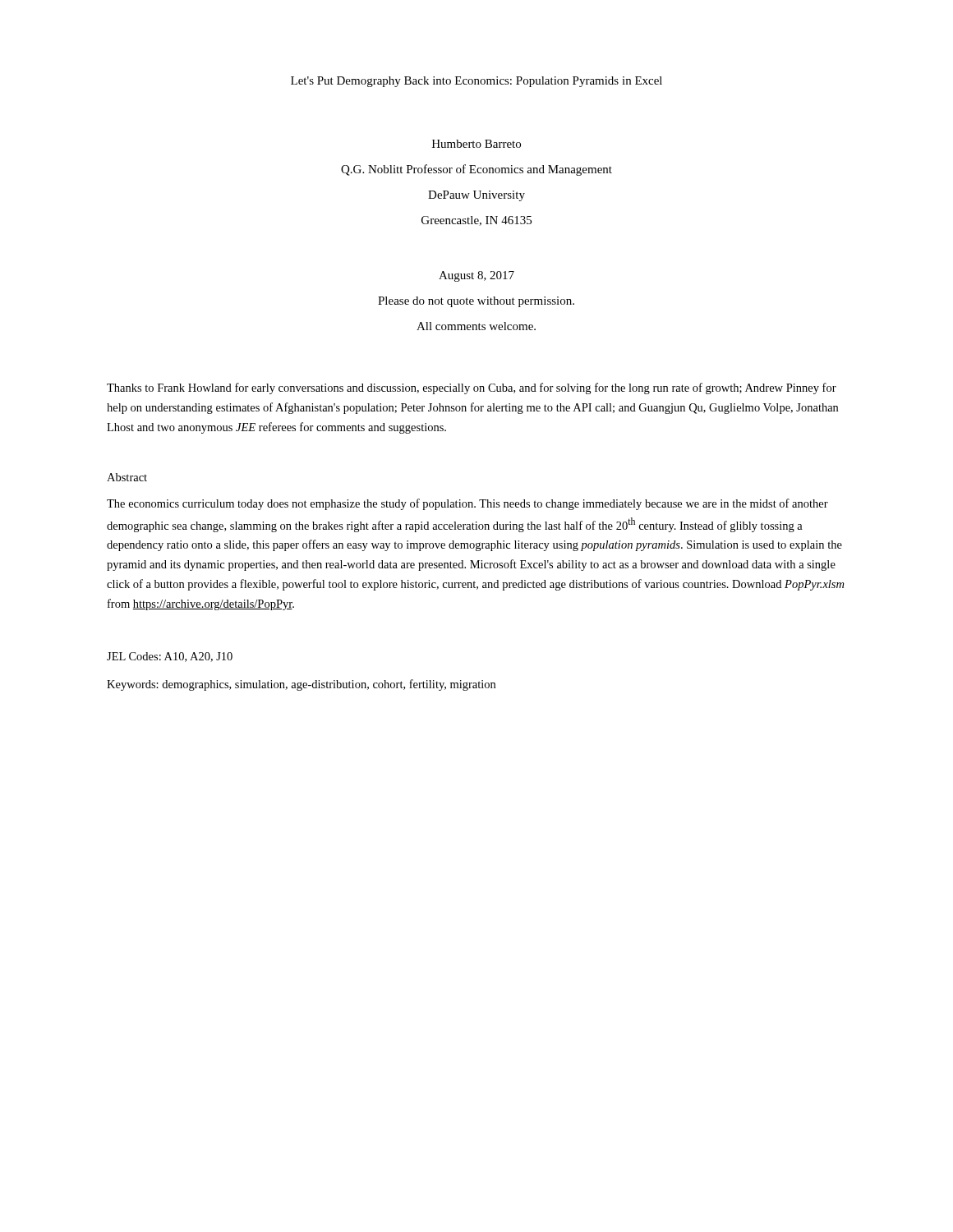
Task: Find the block starting "All comments welcome."
Action: [476, 326]
